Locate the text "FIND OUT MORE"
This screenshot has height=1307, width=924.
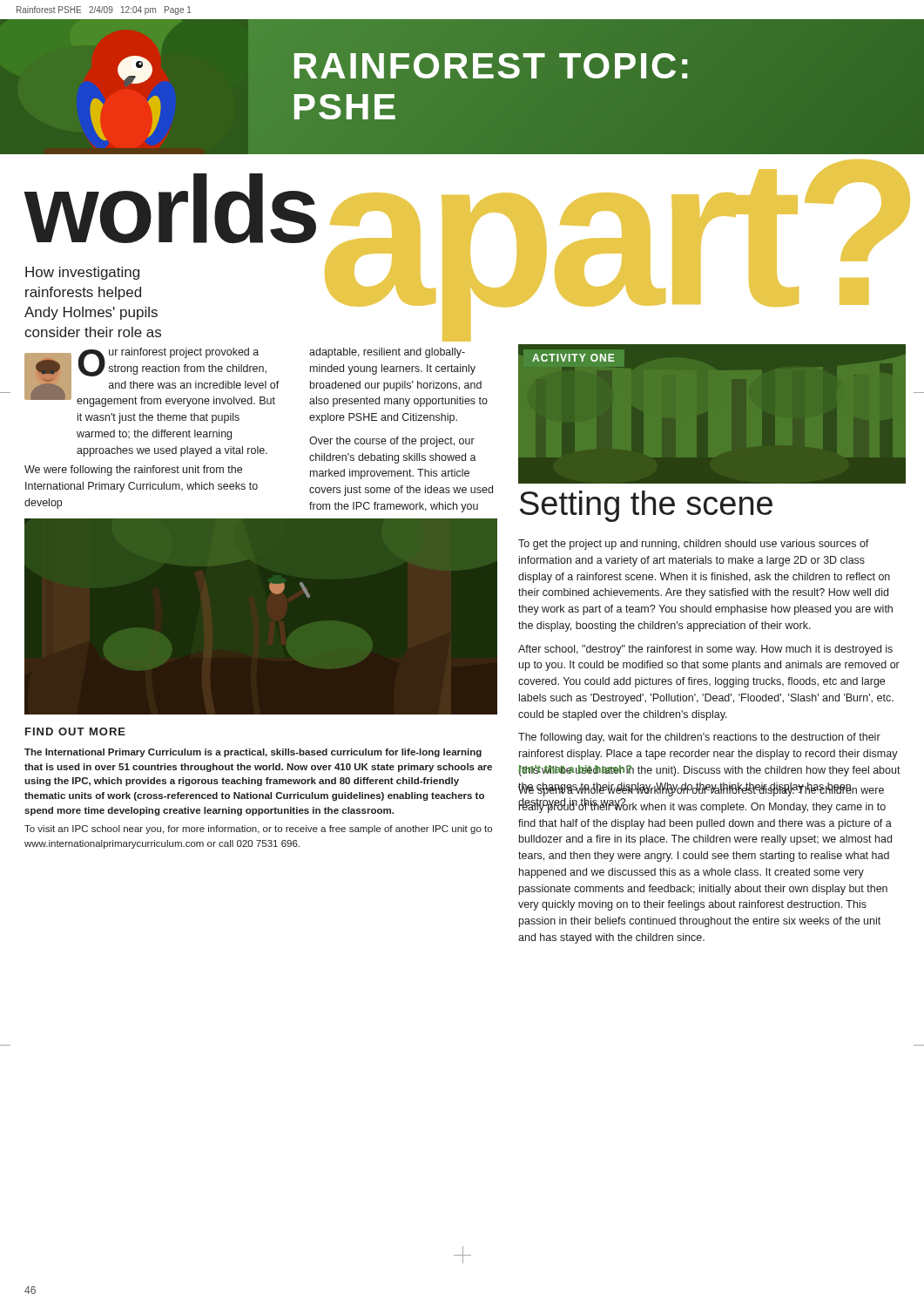75,732
